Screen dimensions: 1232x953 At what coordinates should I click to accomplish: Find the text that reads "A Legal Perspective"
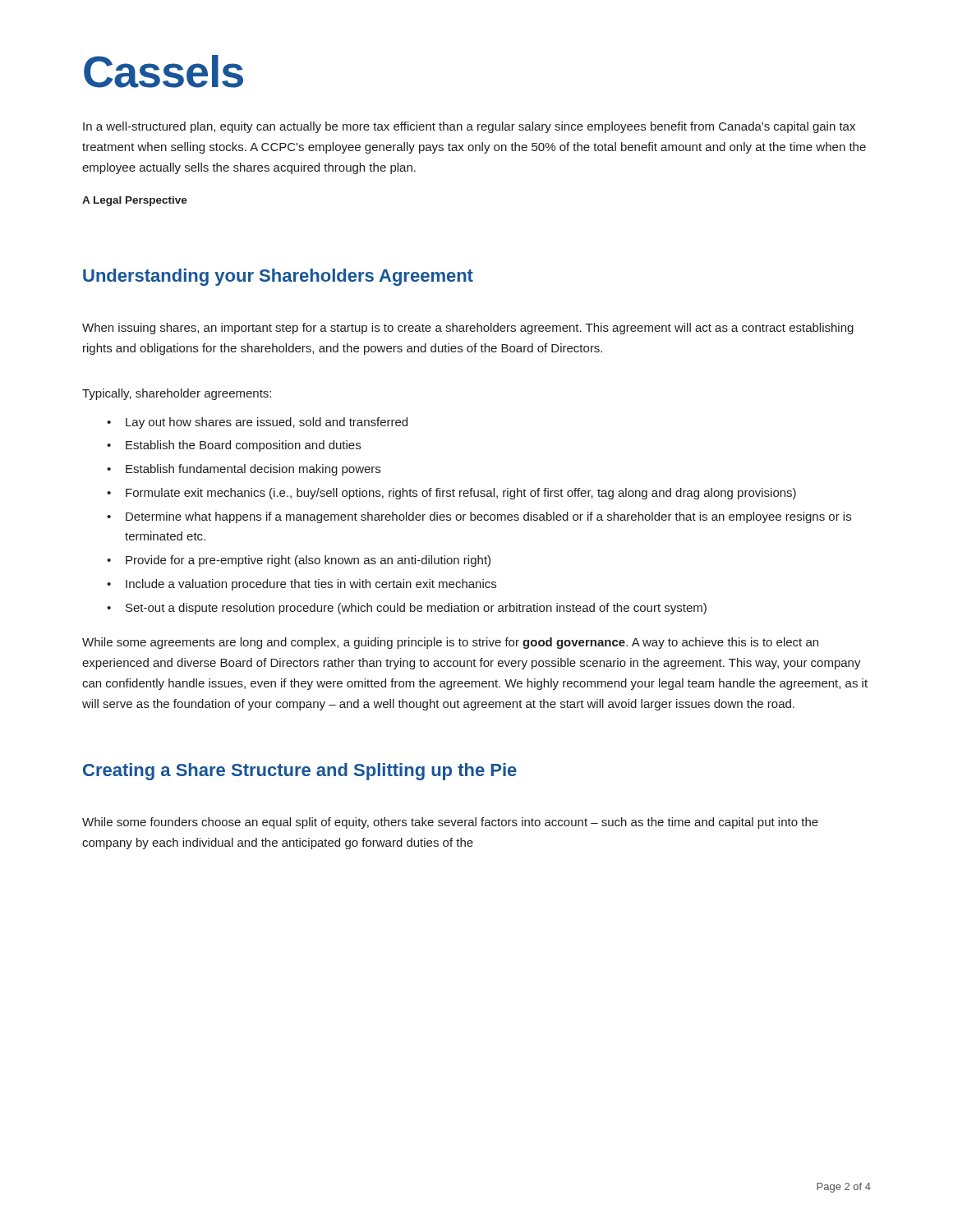pos(135,200)
